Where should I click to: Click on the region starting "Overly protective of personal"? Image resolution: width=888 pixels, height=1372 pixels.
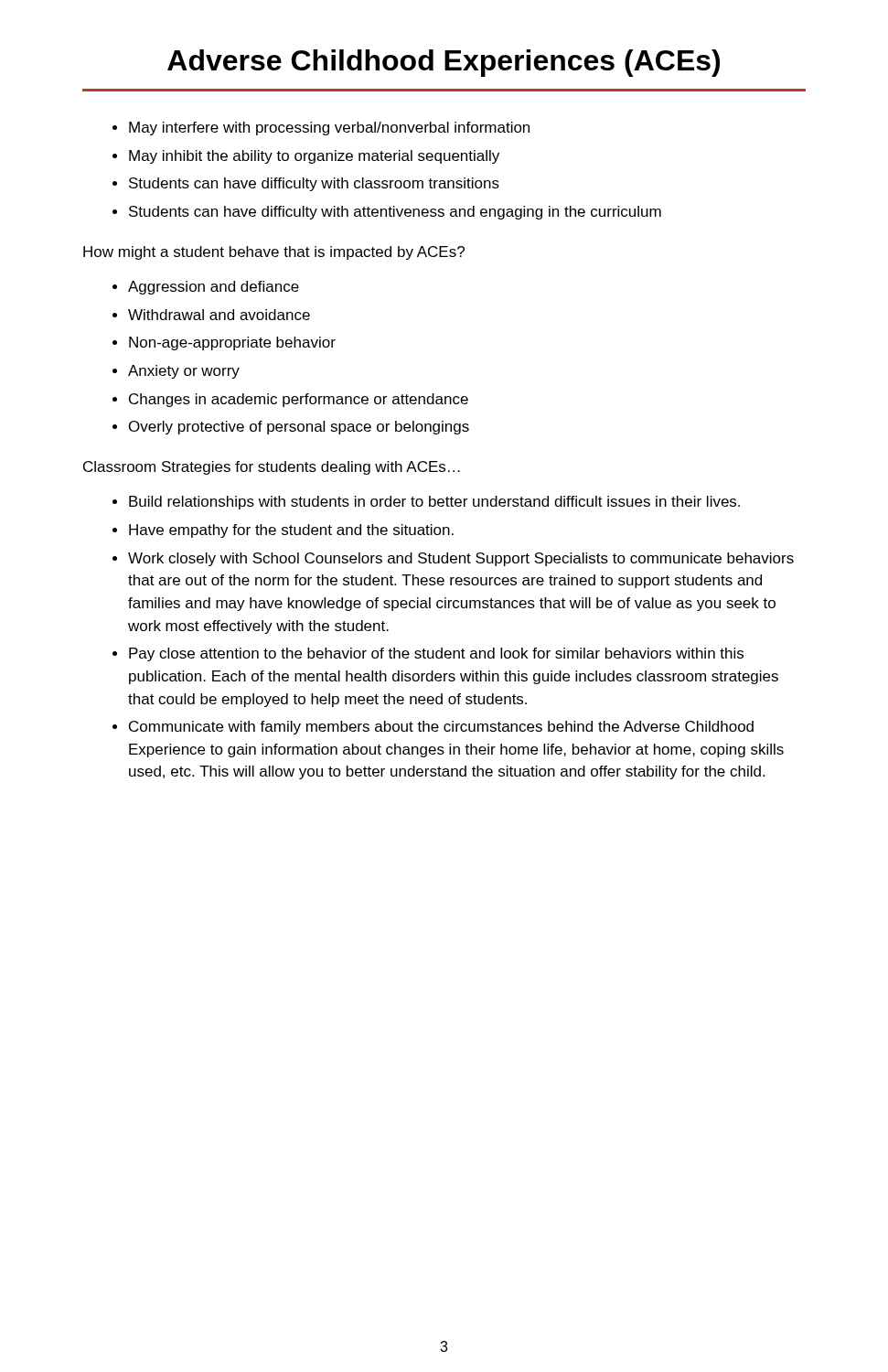click(299, 427)
